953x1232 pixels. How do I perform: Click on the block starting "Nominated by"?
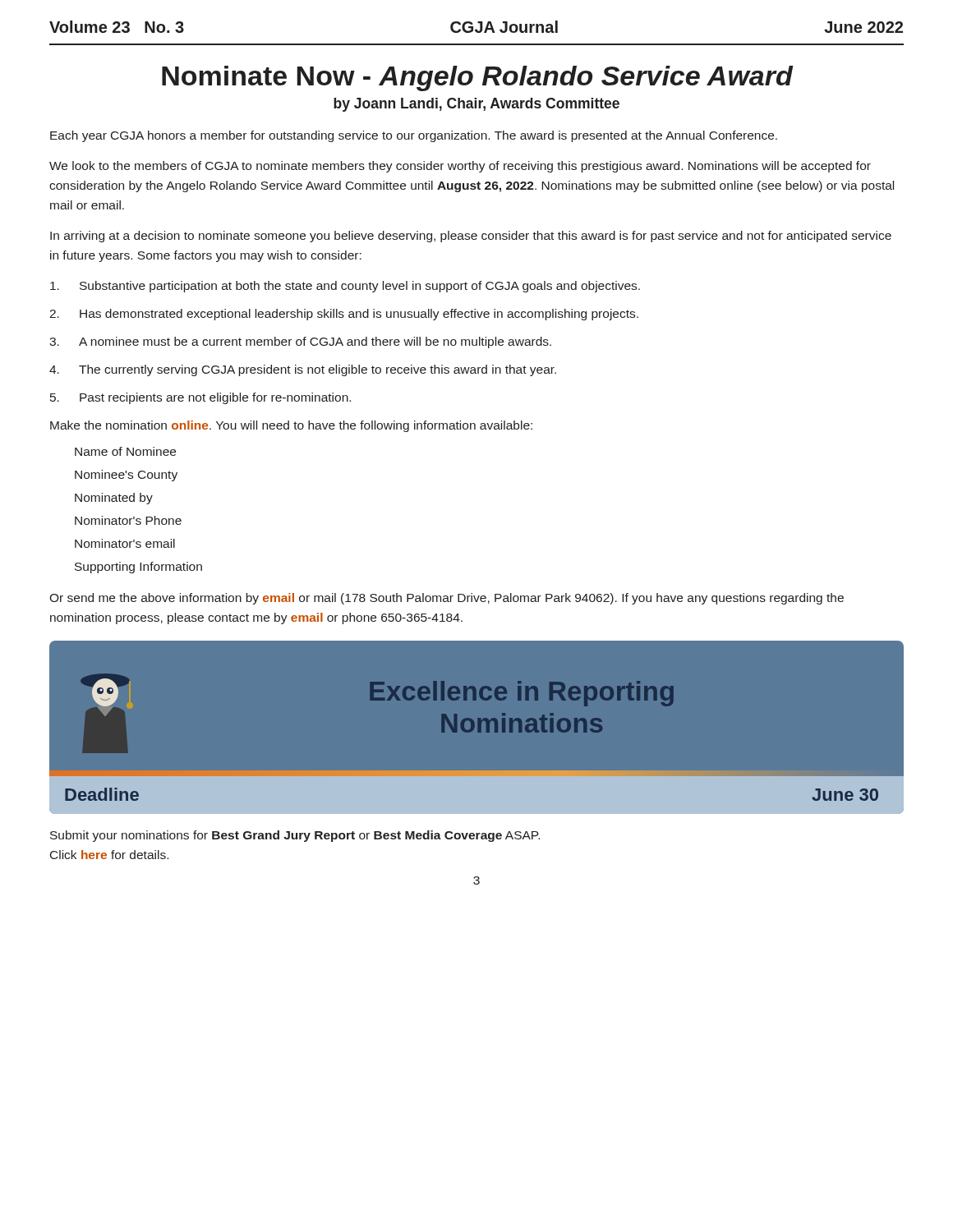pos(113,497)
